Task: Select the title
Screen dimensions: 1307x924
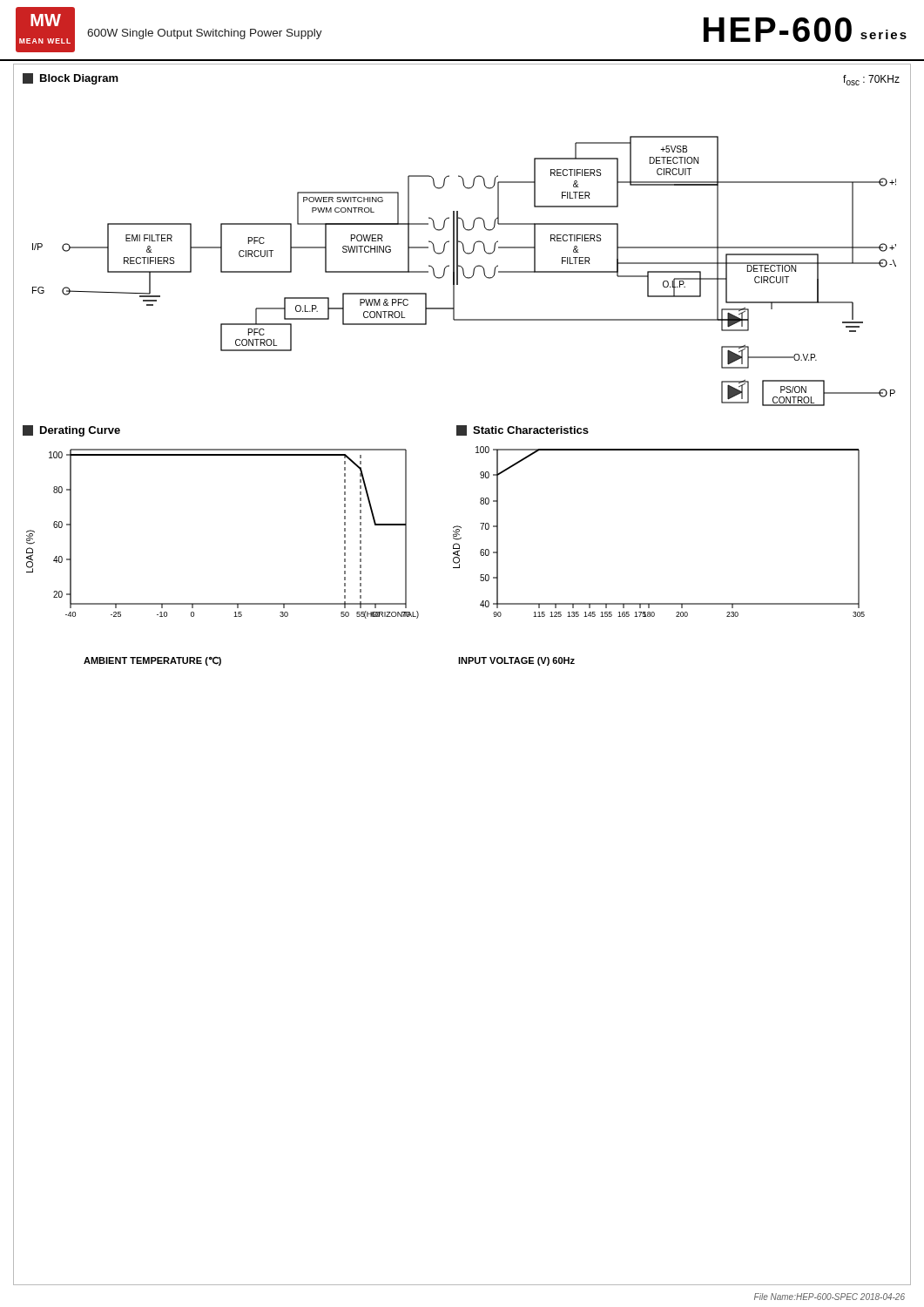Action: click(778, 30)
